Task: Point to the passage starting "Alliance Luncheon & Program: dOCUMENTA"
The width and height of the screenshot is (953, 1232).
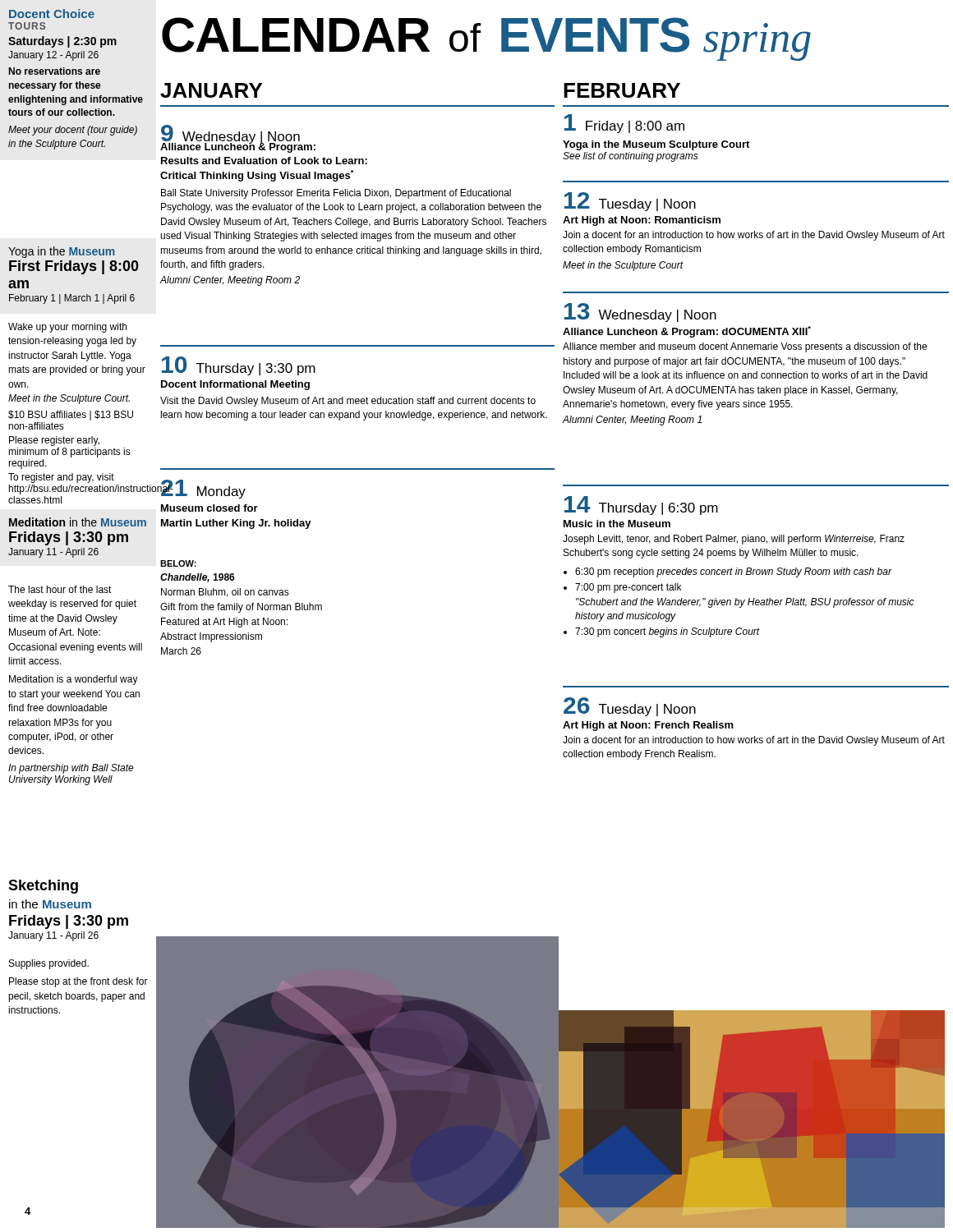Action: coord(754,375)
